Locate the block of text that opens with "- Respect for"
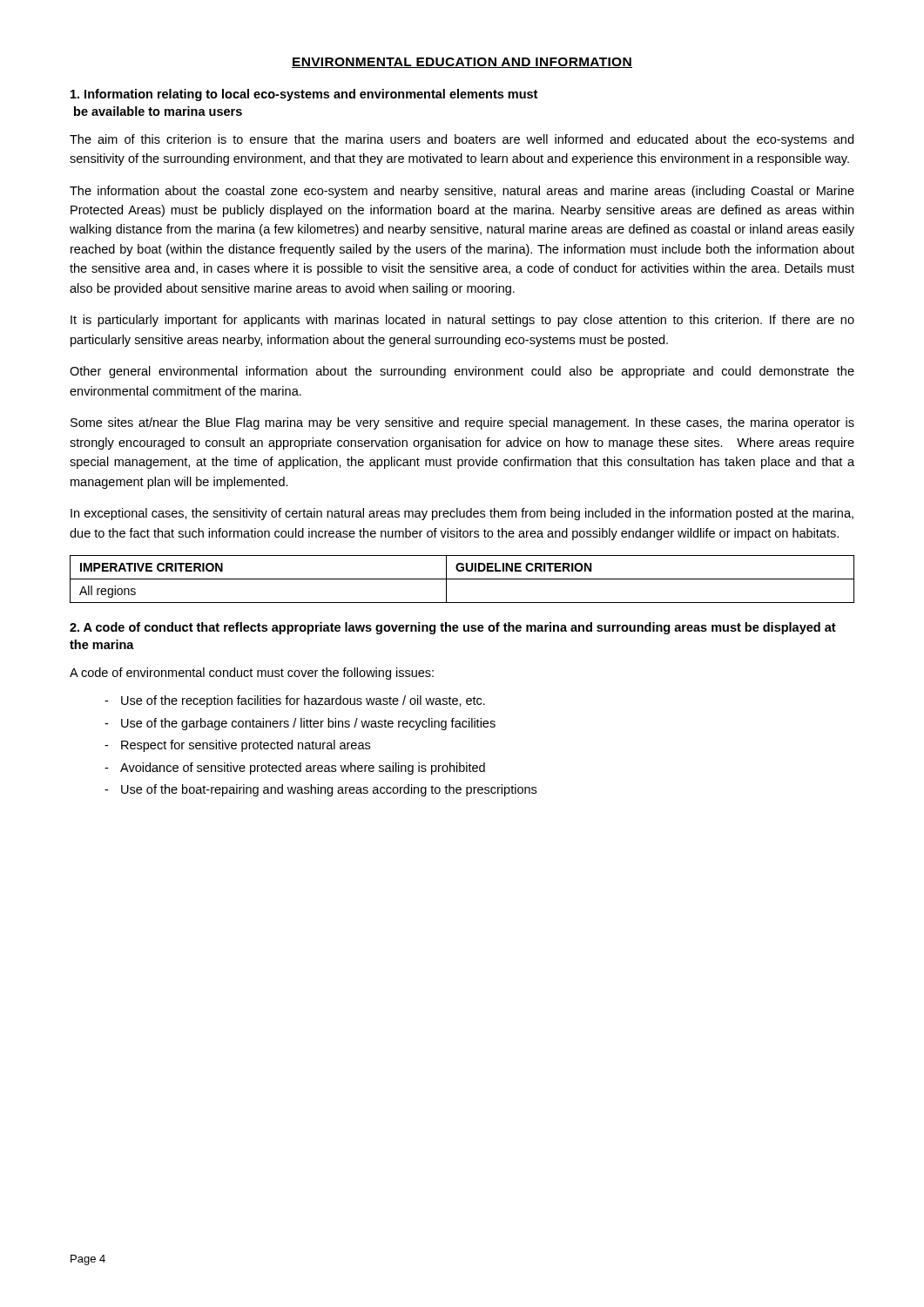 tap(237, 746)
